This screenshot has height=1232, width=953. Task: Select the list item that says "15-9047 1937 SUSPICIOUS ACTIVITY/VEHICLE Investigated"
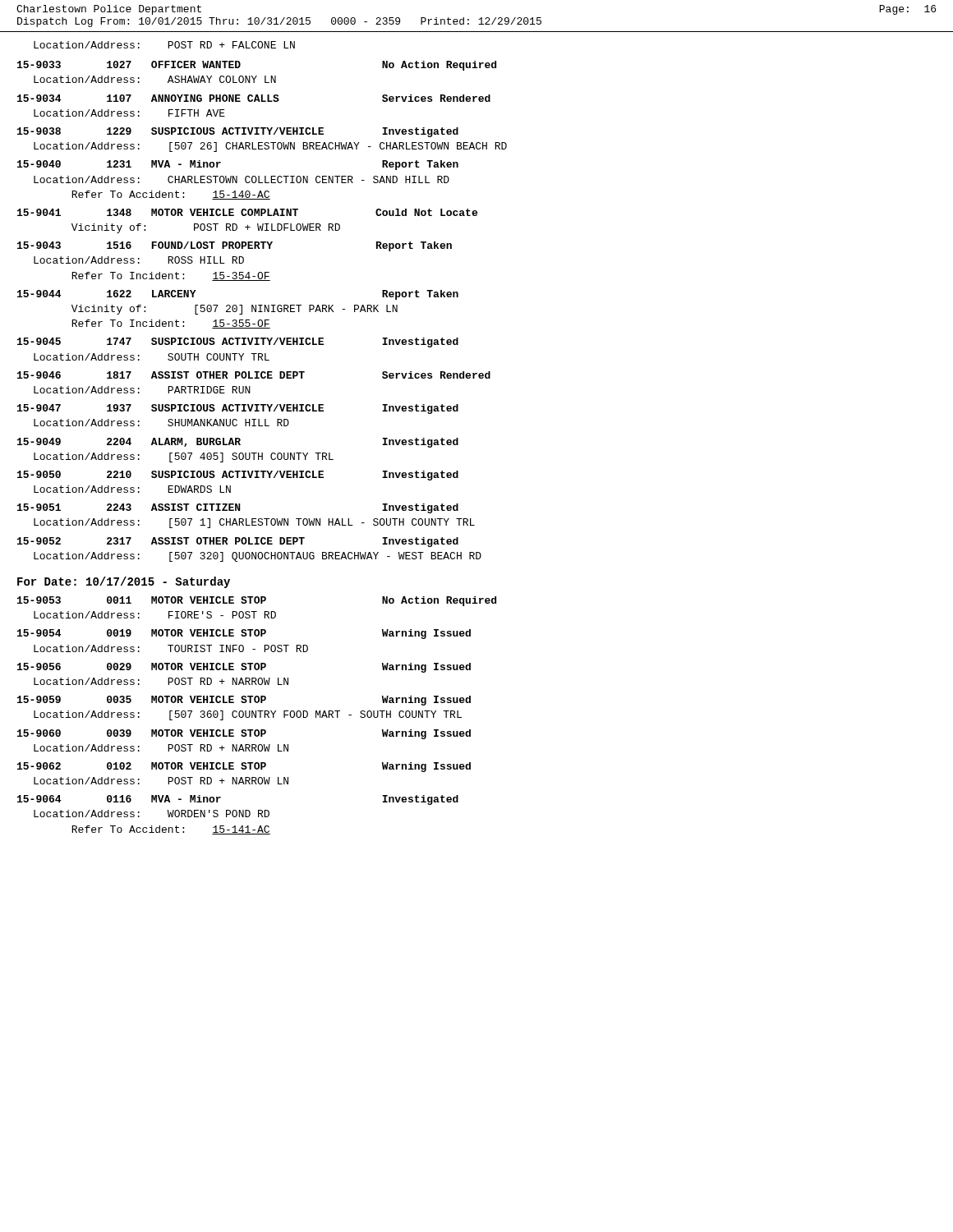point(238,409)
